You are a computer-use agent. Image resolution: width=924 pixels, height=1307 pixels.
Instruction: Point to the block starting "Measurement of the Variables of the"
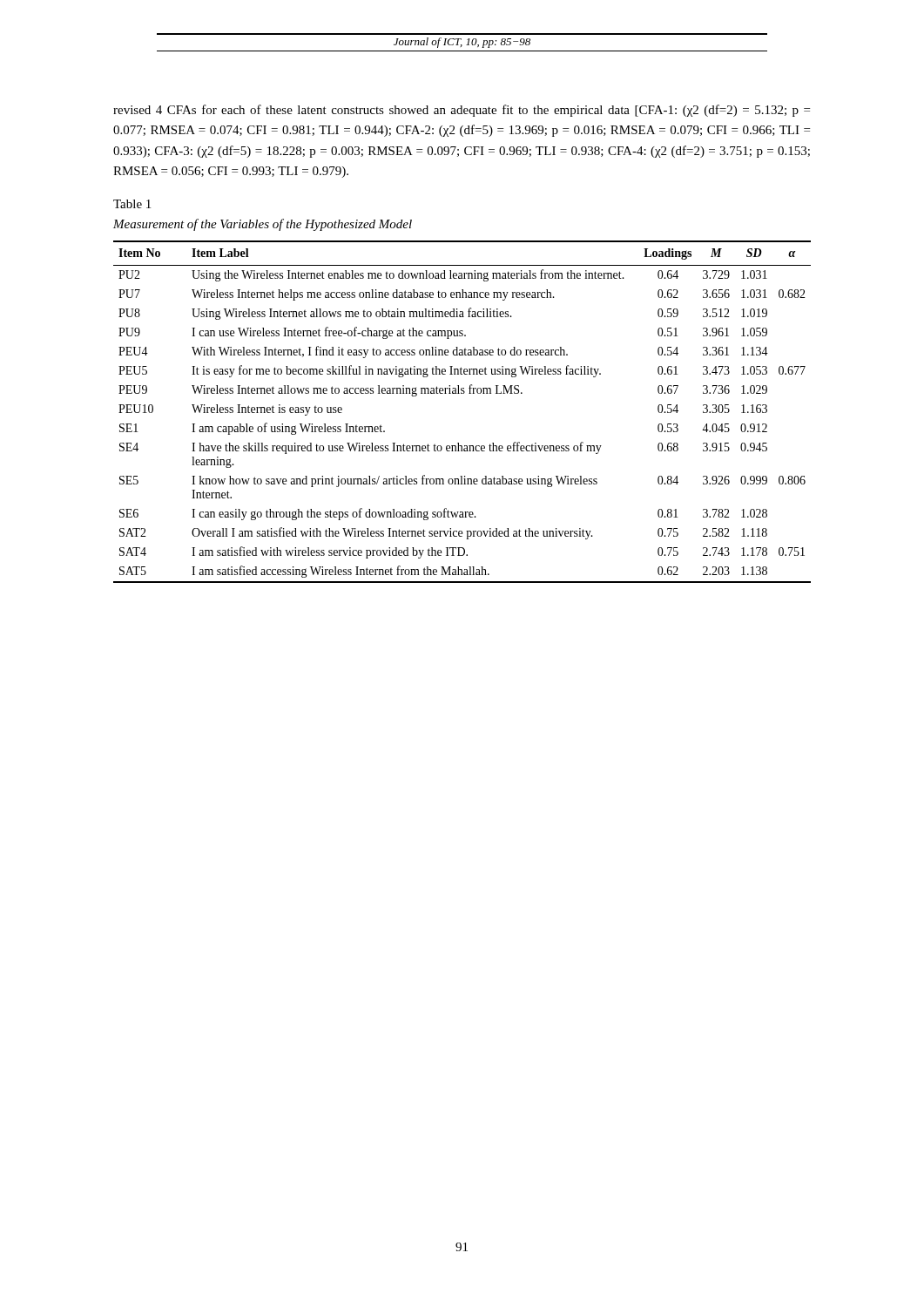pos(263,224)
